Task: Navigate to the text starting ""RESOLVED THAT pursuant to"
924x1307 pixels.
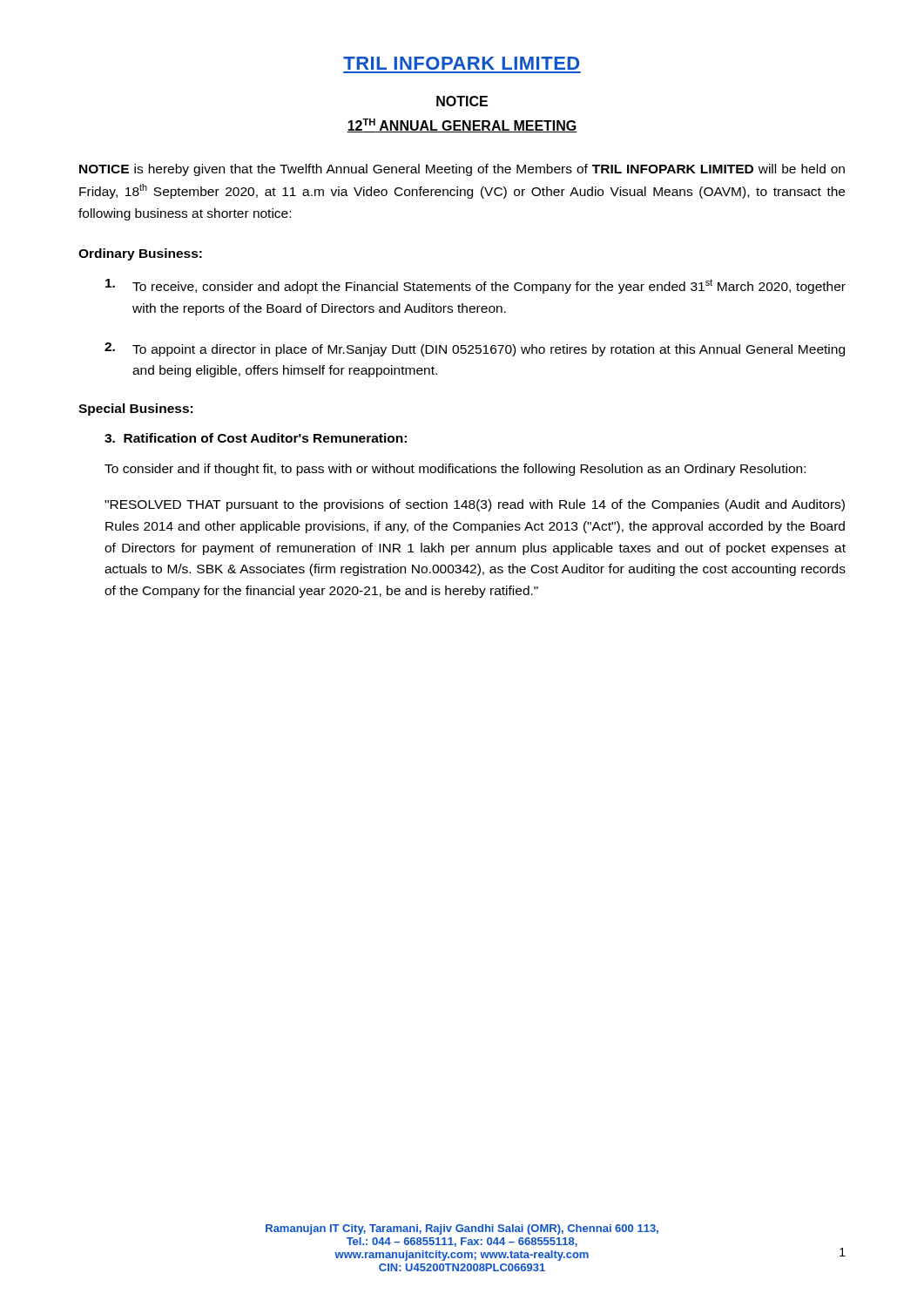Action: (475, 547)
